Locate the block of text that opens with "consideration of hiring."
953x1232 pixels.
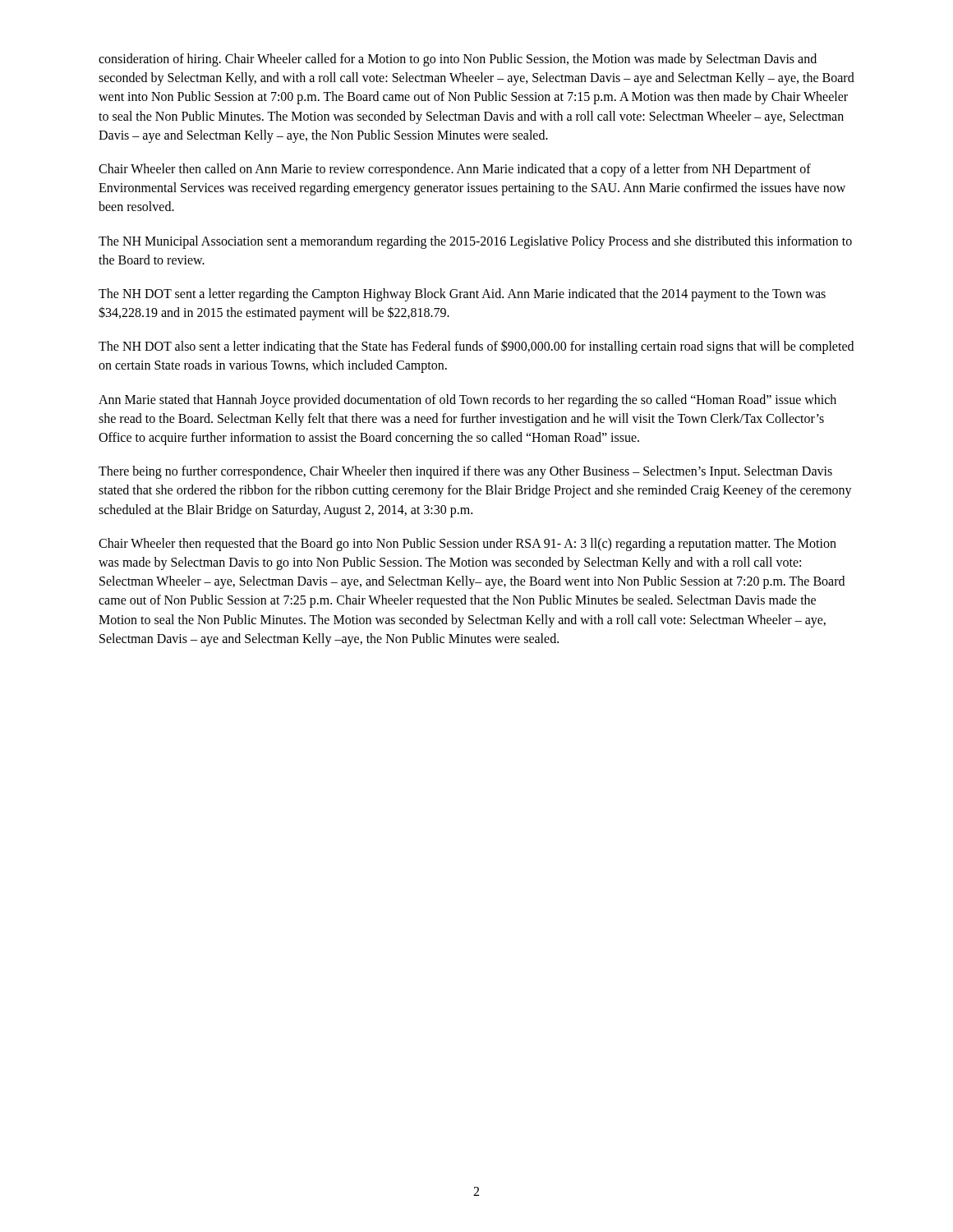point(476,97)
